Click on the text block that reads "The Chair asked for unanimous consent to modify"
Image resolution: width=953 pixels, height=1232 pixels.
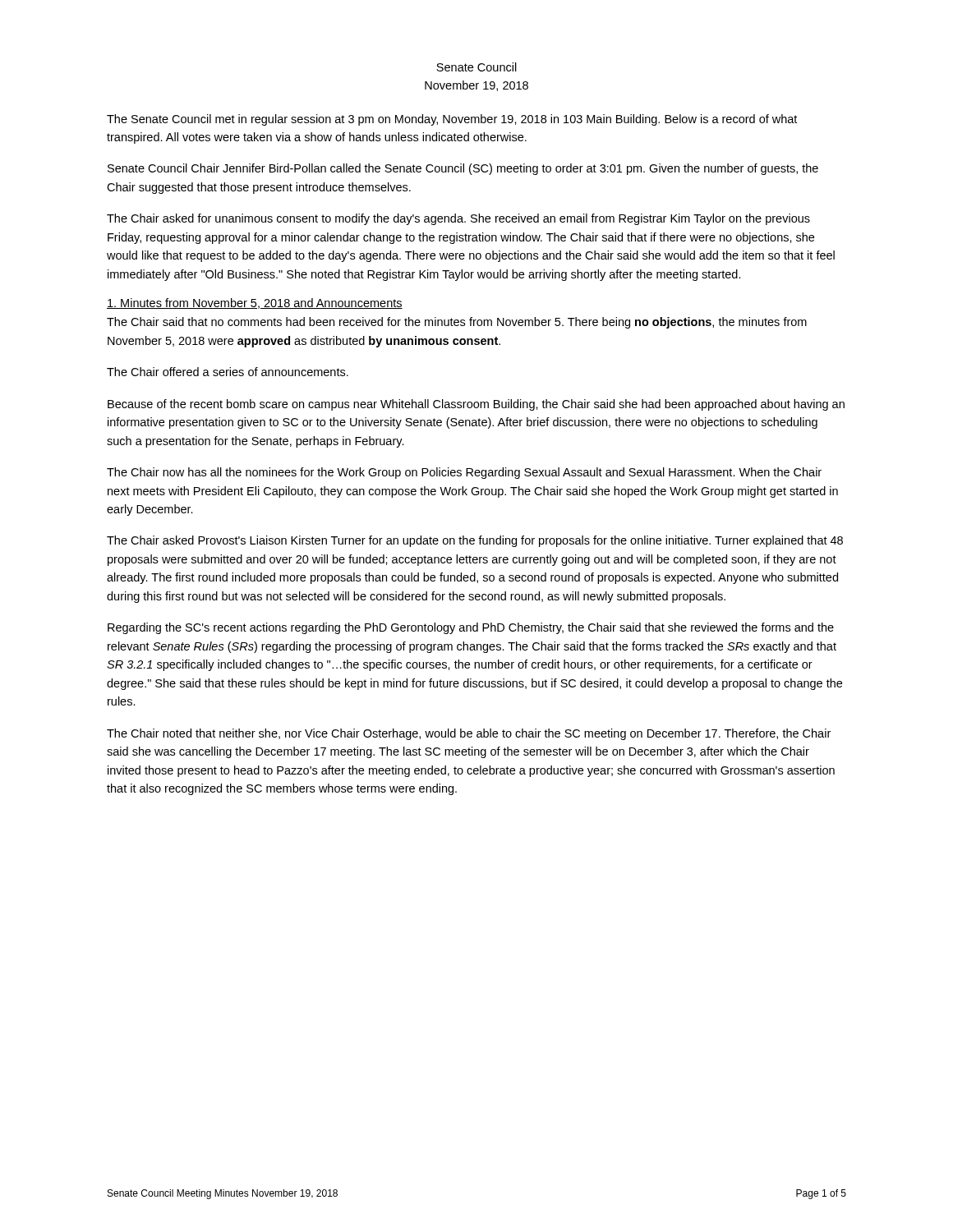[471, 246]
